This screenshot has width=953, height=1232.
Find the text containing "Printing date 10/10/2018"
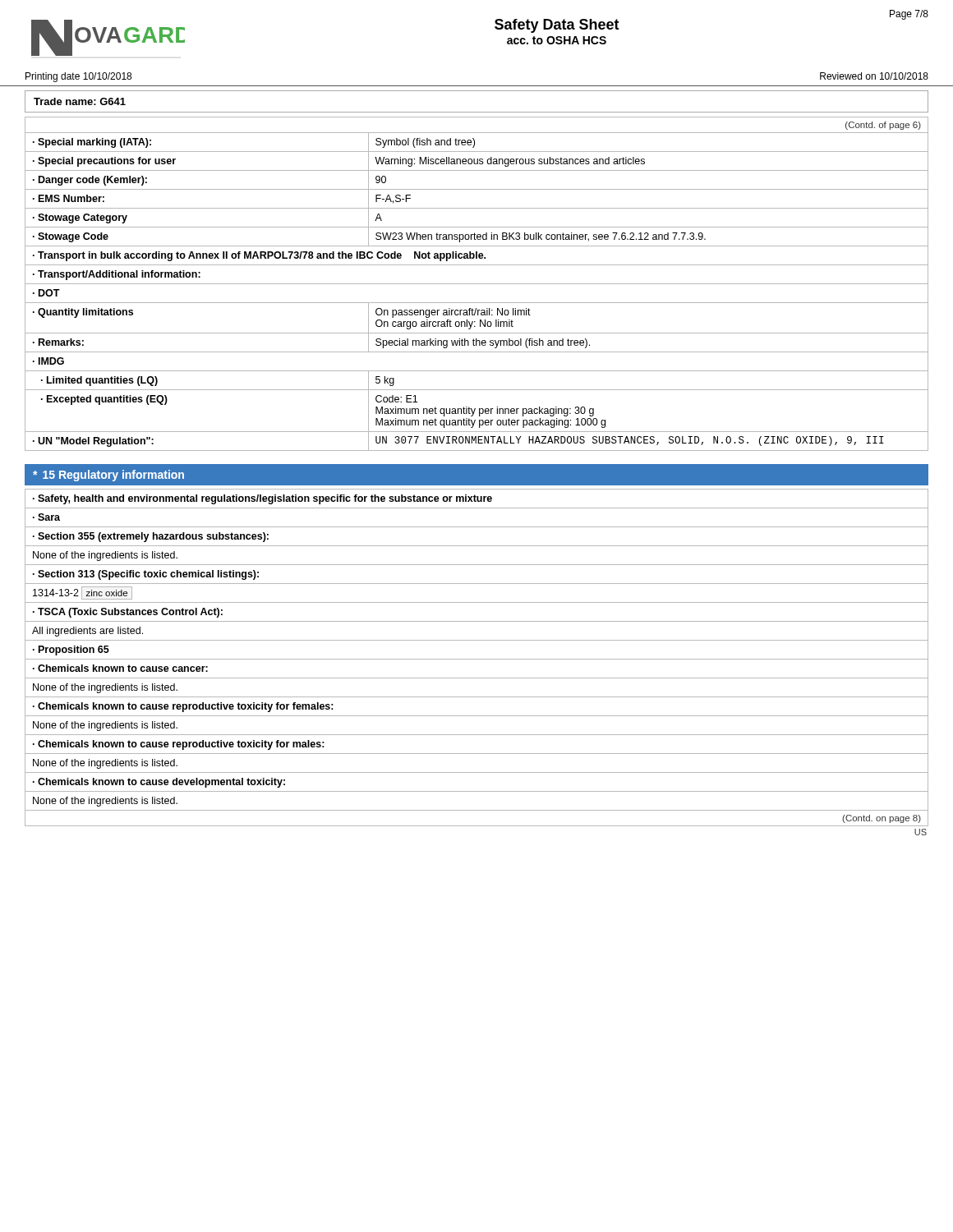tap(78, 76)
